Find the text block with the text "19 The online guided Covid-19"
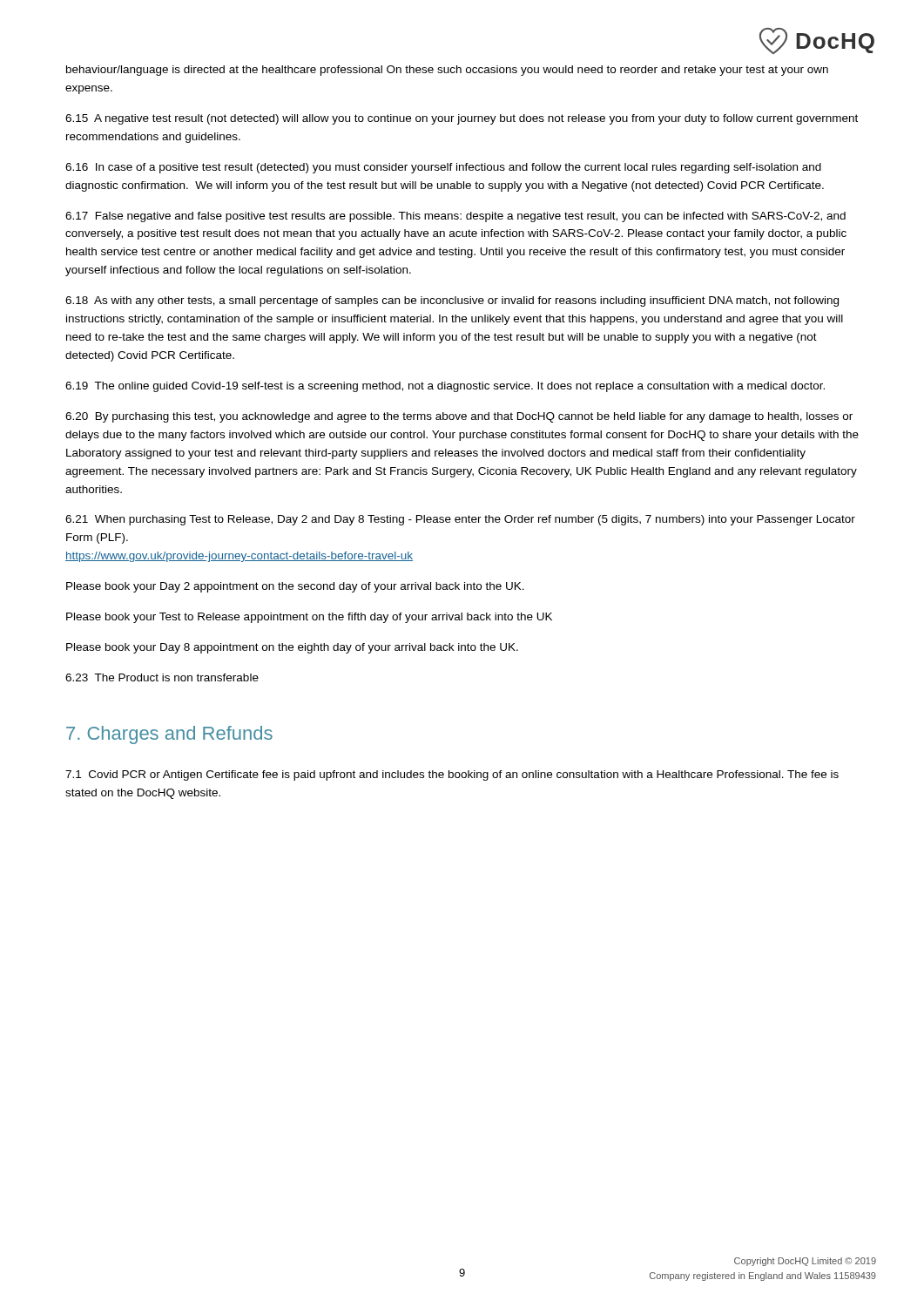924x1307 pixels. click(446, 385)
